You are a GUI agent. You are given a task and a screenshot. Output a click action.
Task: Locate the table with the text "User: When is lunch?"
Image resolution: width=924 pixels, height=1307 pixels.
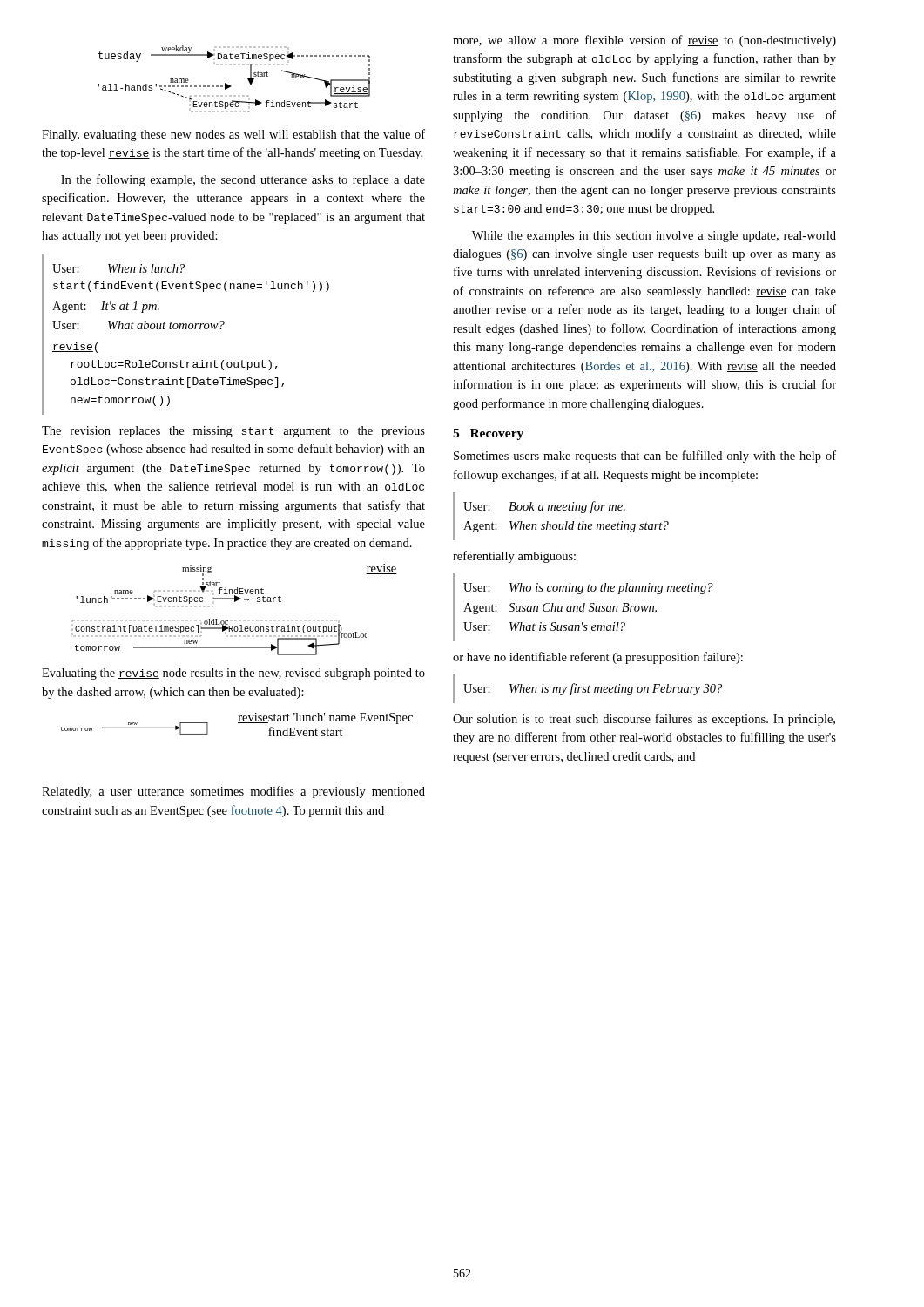233,334
